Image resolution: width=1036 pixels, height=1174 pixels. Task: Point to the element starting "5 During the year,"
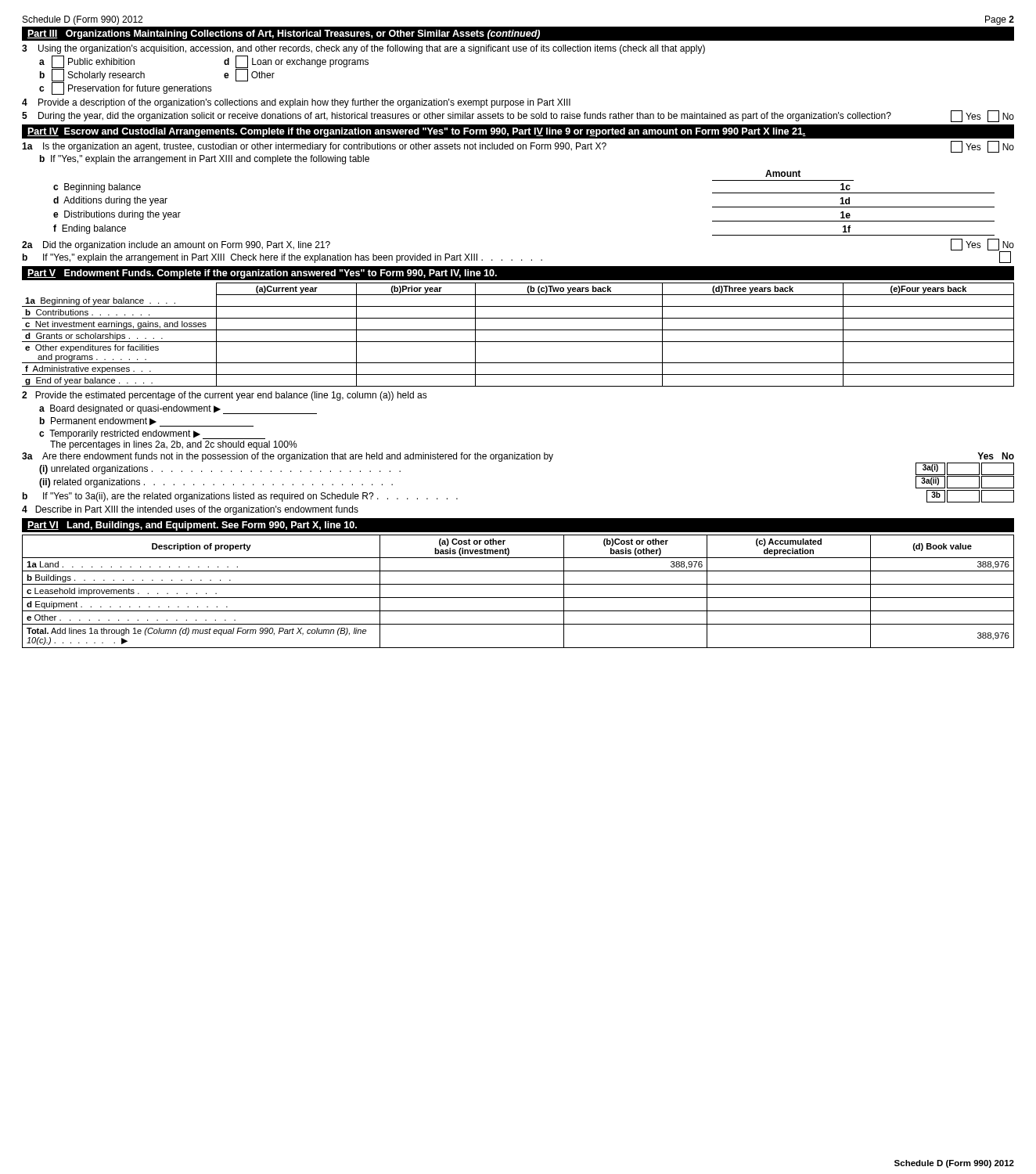point(518,116)
